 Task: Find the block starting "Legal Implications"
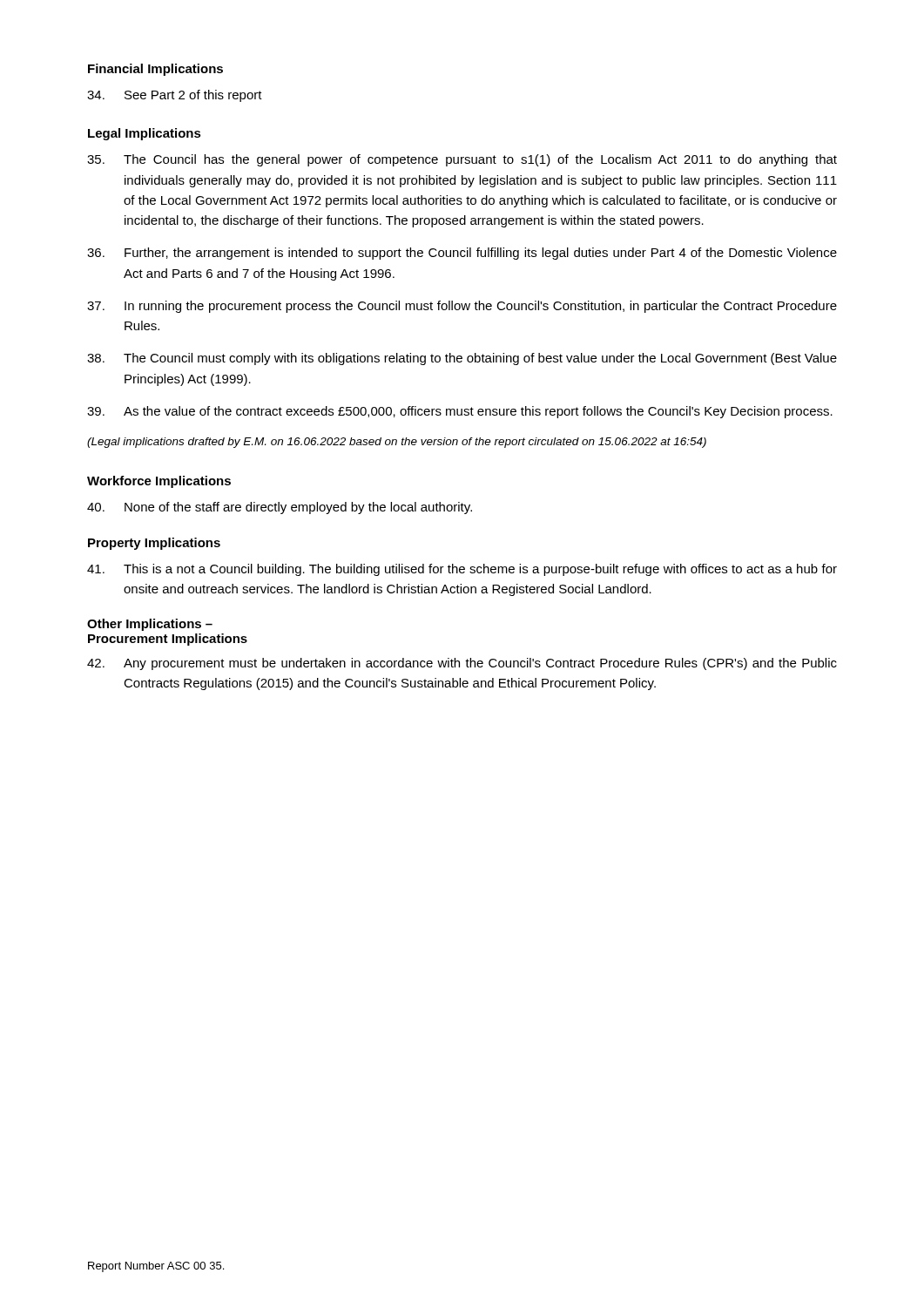click(x=144, y=133)
